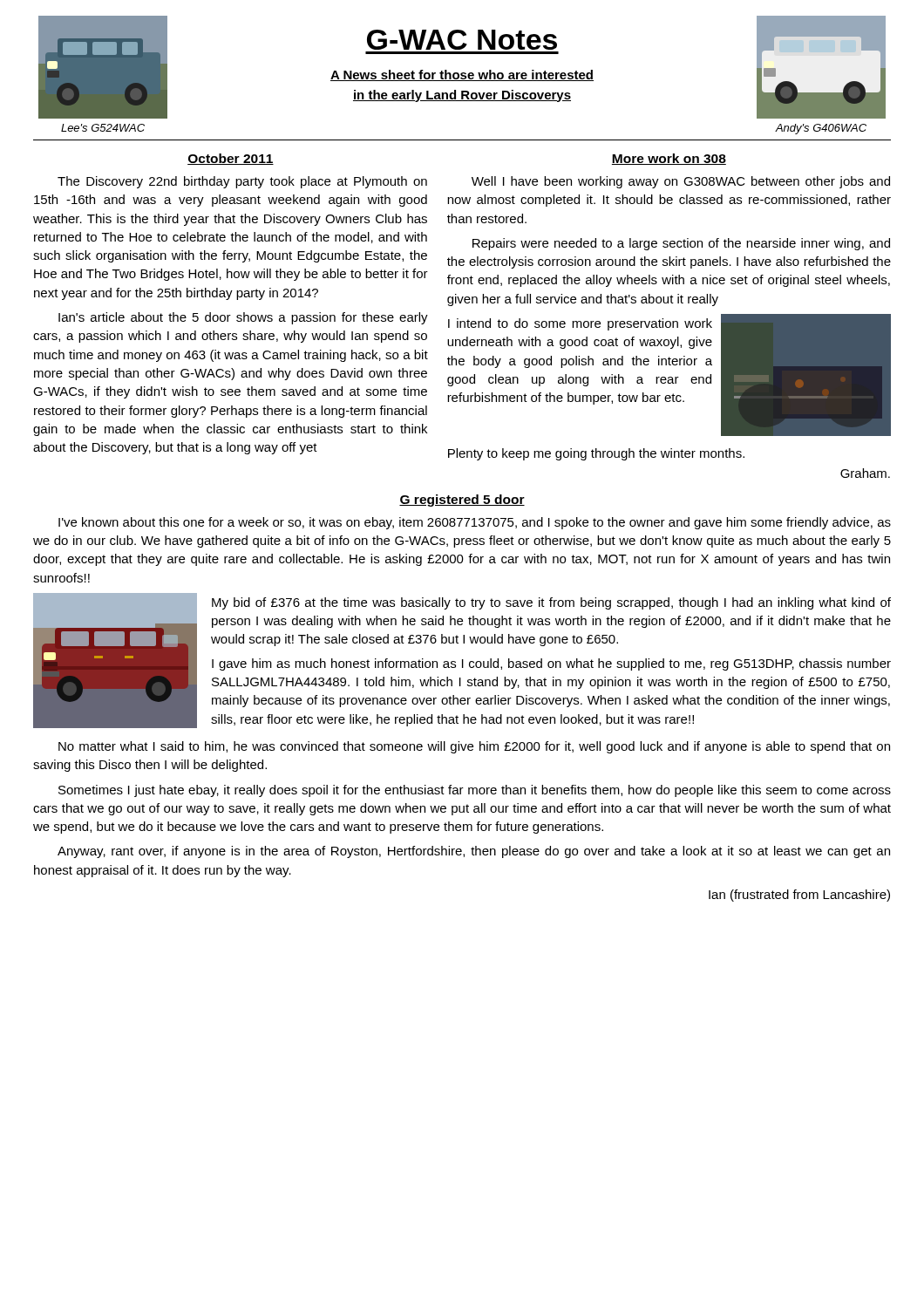Viewport: 924px width, 1308px height.
Task: Where is the passage that starts "I intend to do some"?
Action: pyautogui.click(x=580, y=360)
